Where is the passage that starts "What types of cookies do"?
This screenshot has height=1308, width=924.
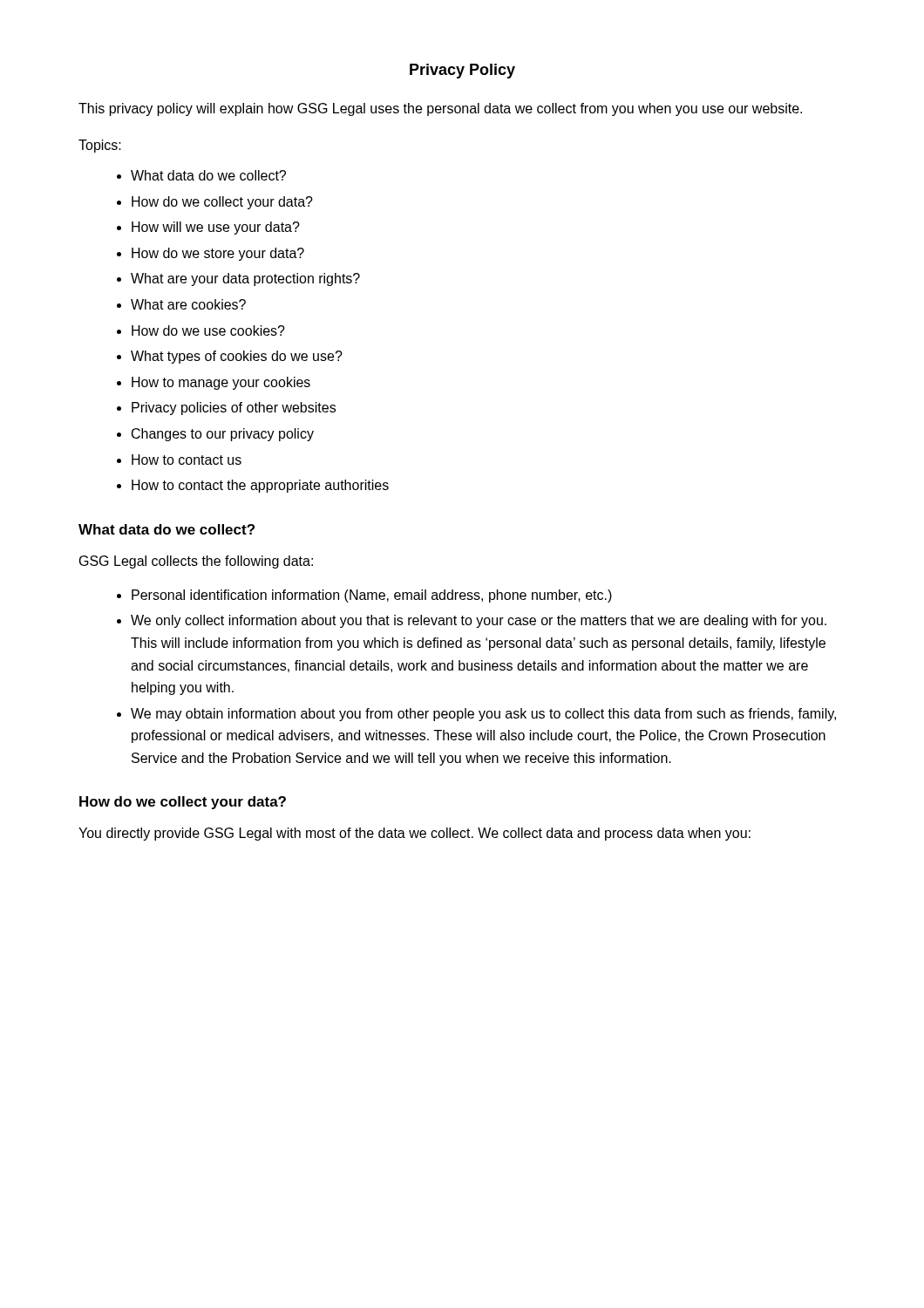(x=237, y=356)
